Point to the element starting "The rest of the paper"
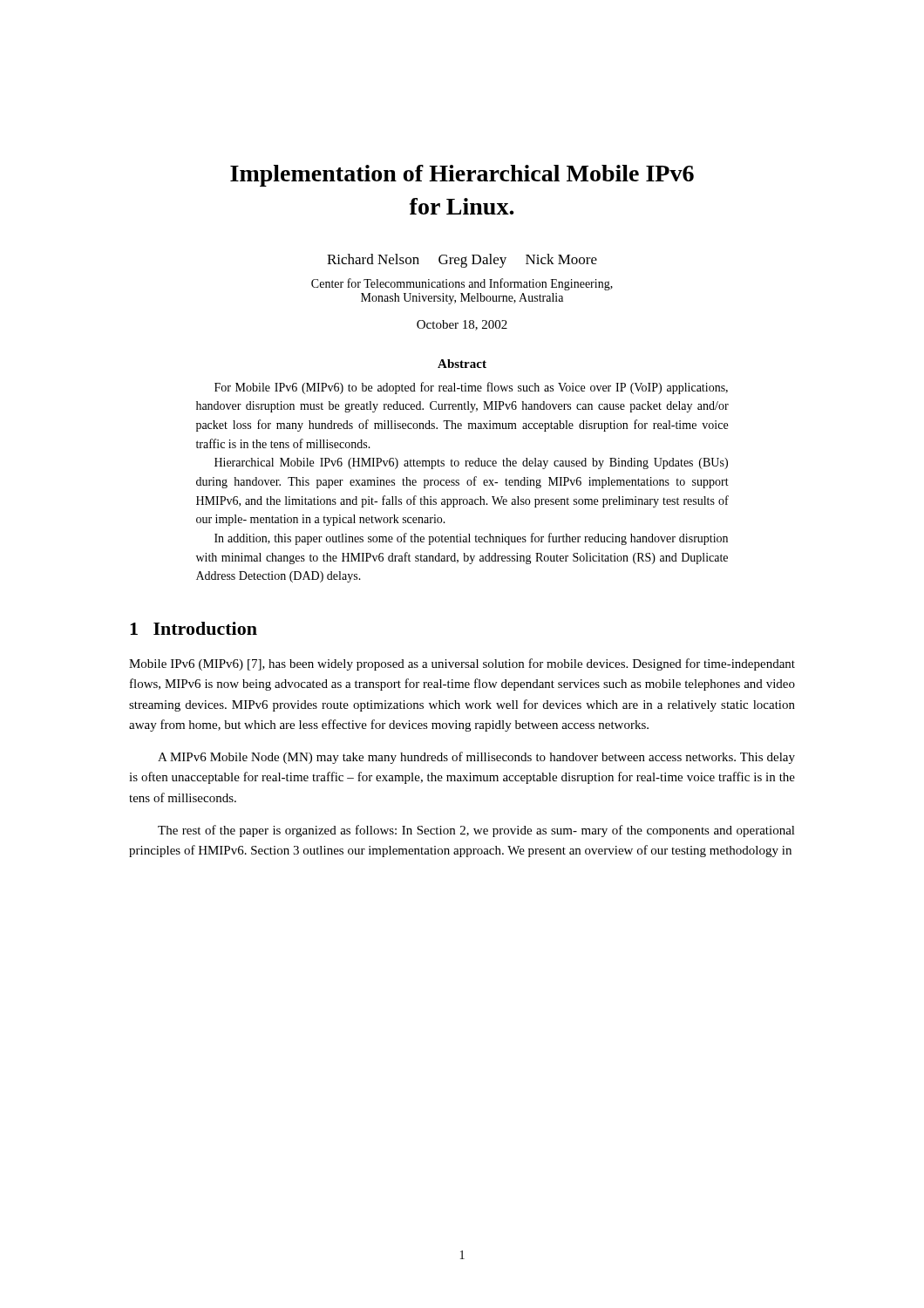The image size is (924, 1308). click(x=462, y=840)
